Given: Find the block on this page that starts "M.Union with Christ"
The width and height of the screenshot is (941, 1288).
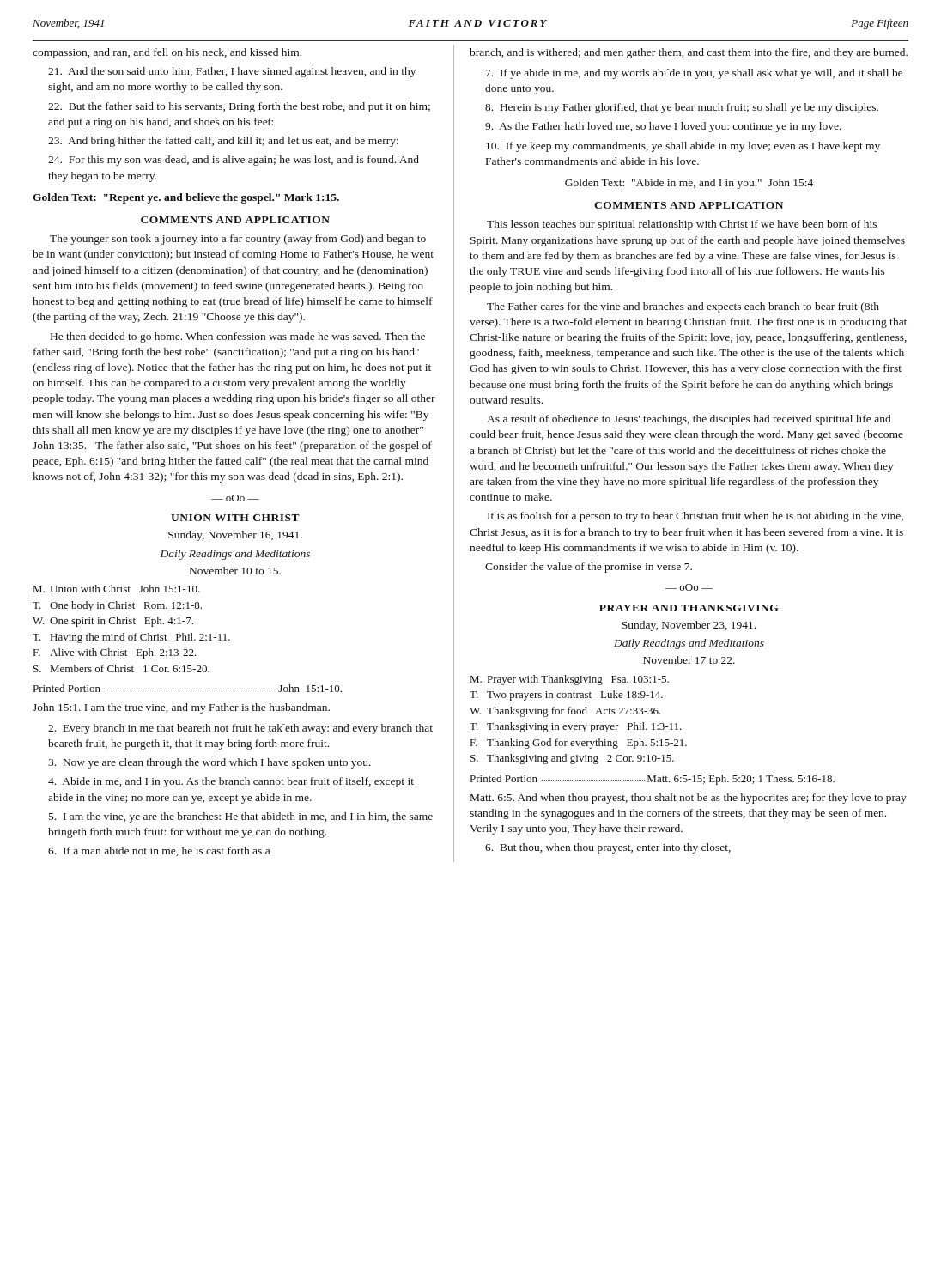Looking at the screenshot, I should click(117, 589).
